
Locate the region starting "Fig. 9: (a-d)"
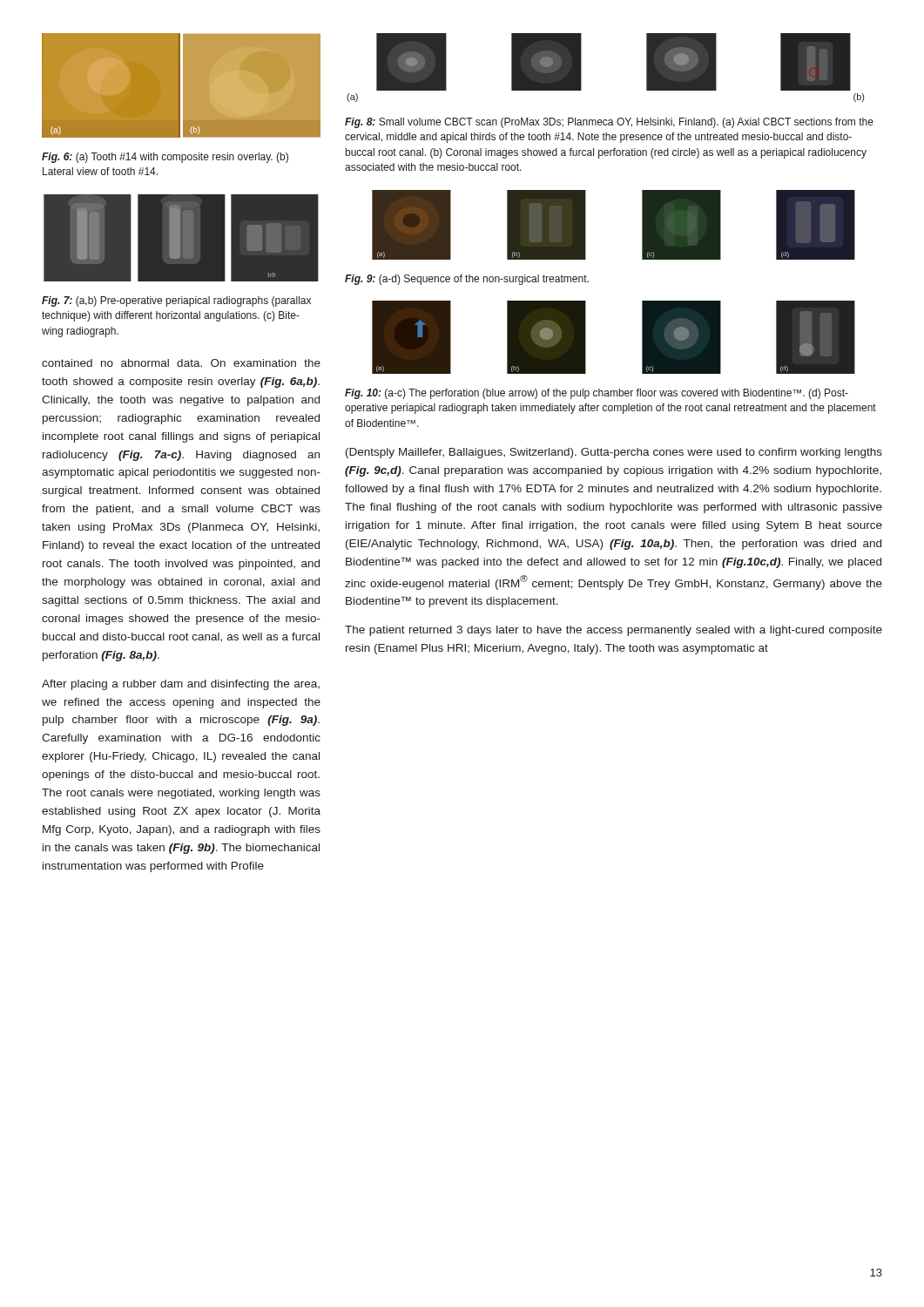pos(467,278)
